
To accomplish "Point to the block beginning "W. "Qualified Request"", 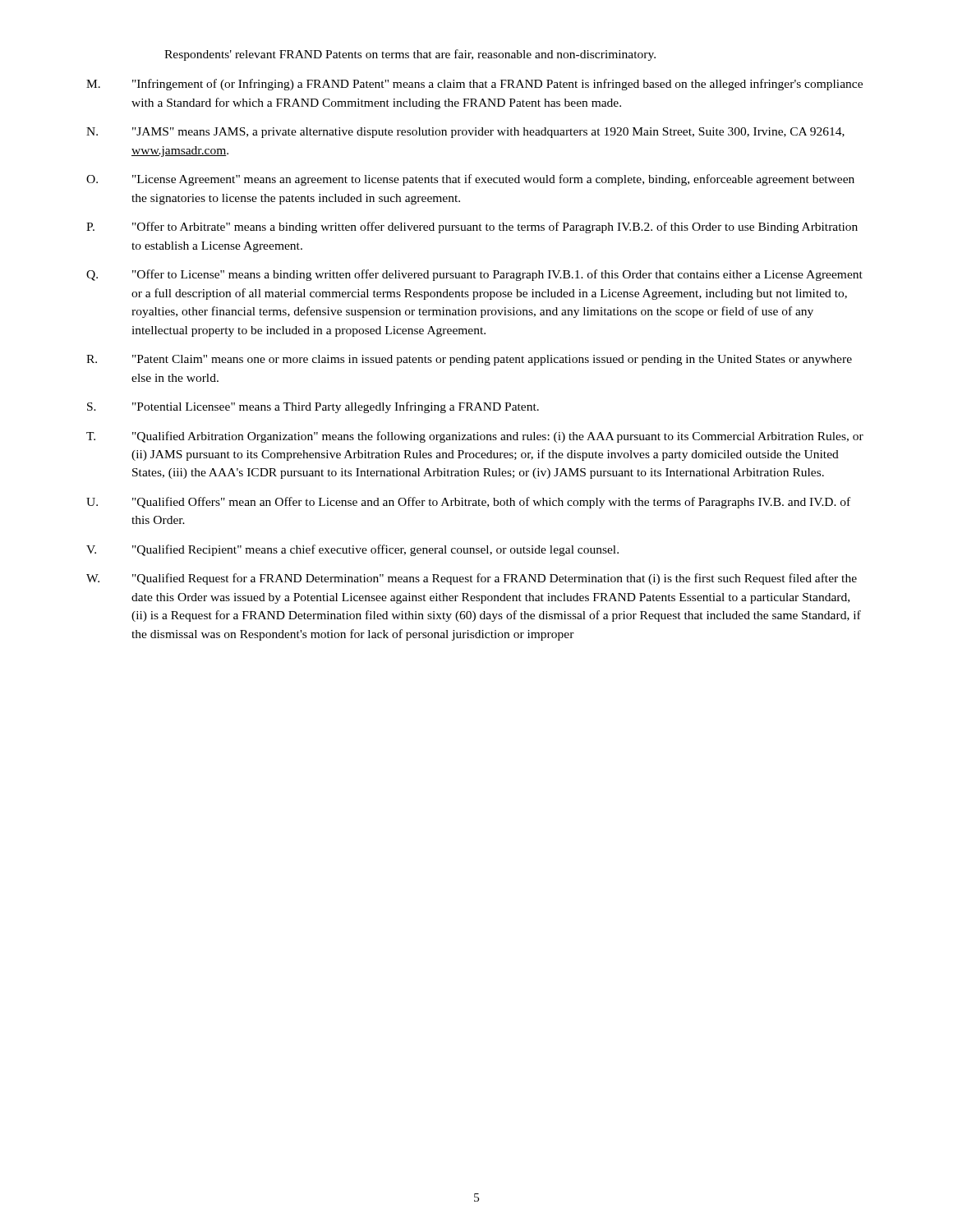I will point(476,606).
